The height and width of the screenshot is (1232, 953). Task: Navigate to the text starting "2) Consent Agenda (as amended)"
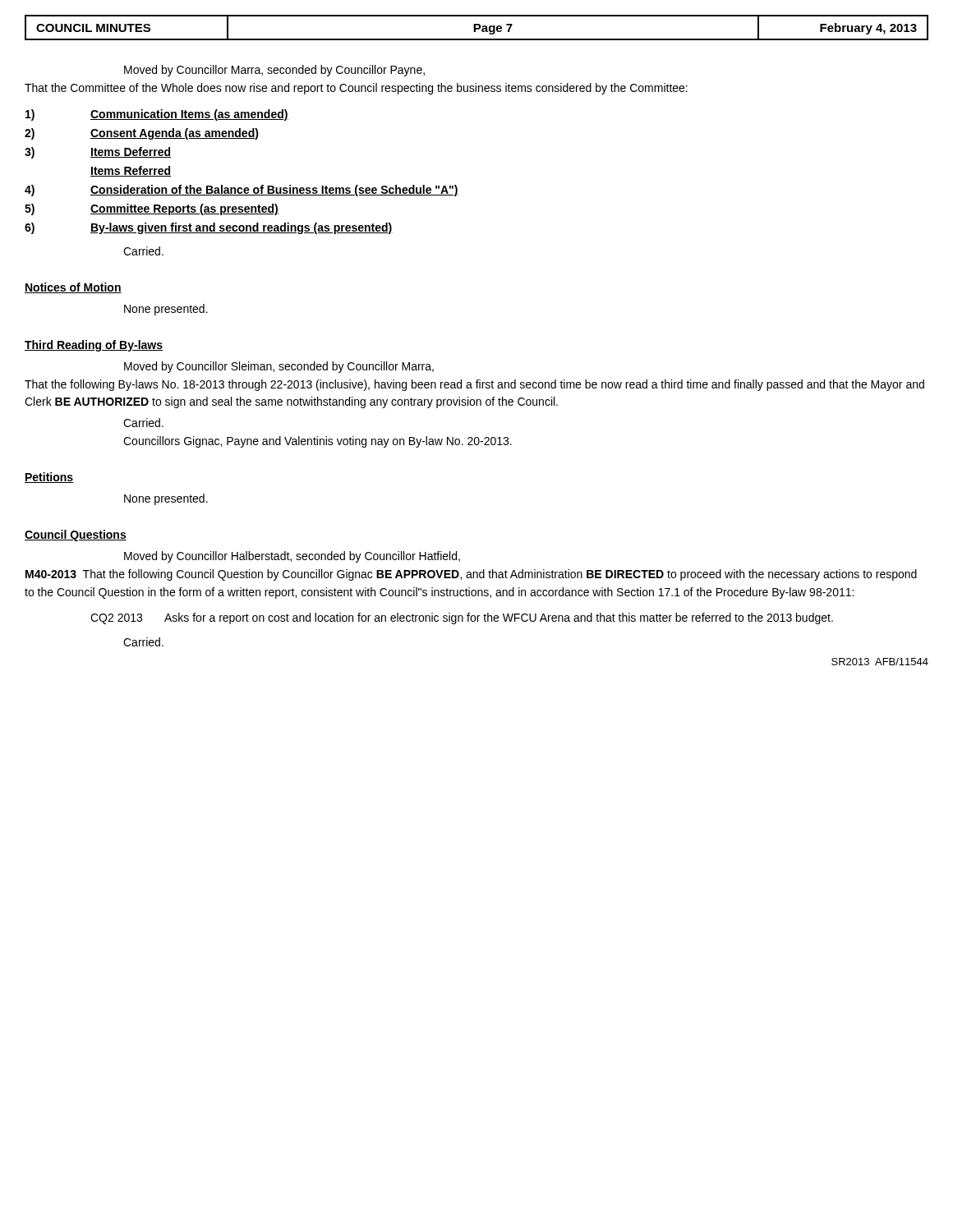tap(142, 133)
